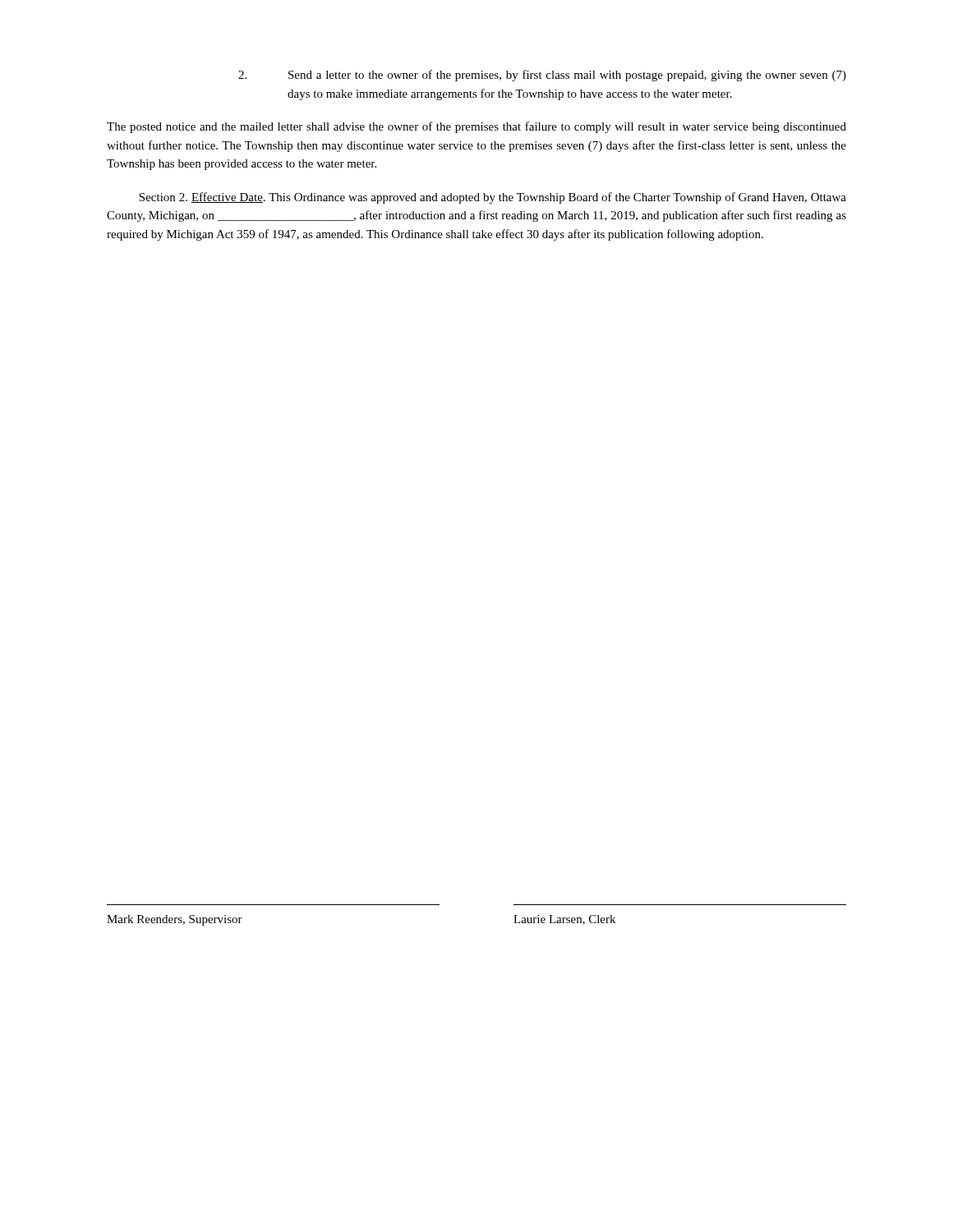This screenshot has width=953, height=1232.
Task: Click on the text that reads "Laurie Larsen, Clerk"
Action: pyautogui.click(x=680, y=916)
